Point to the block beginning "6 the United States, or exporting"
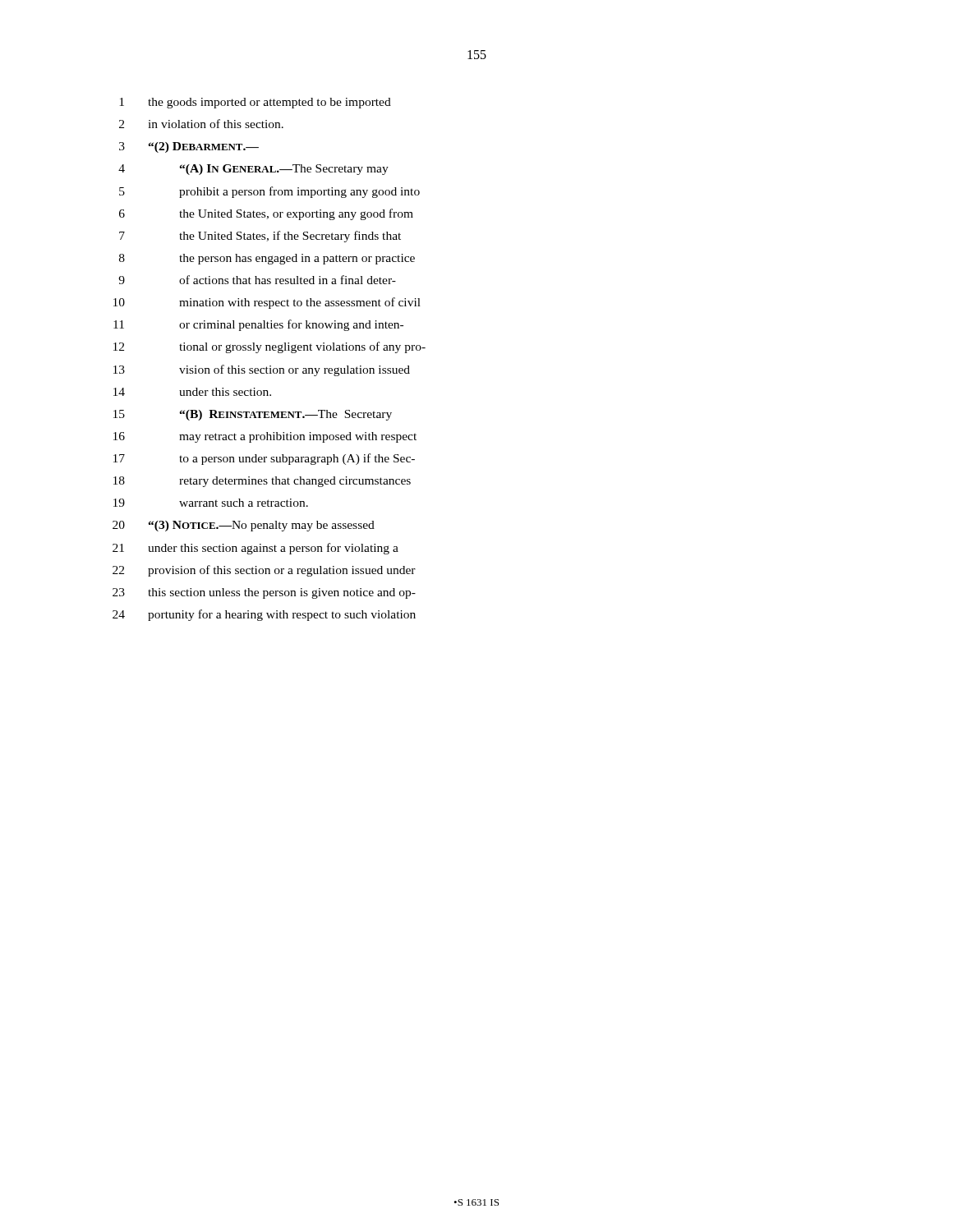 [266, 214]
